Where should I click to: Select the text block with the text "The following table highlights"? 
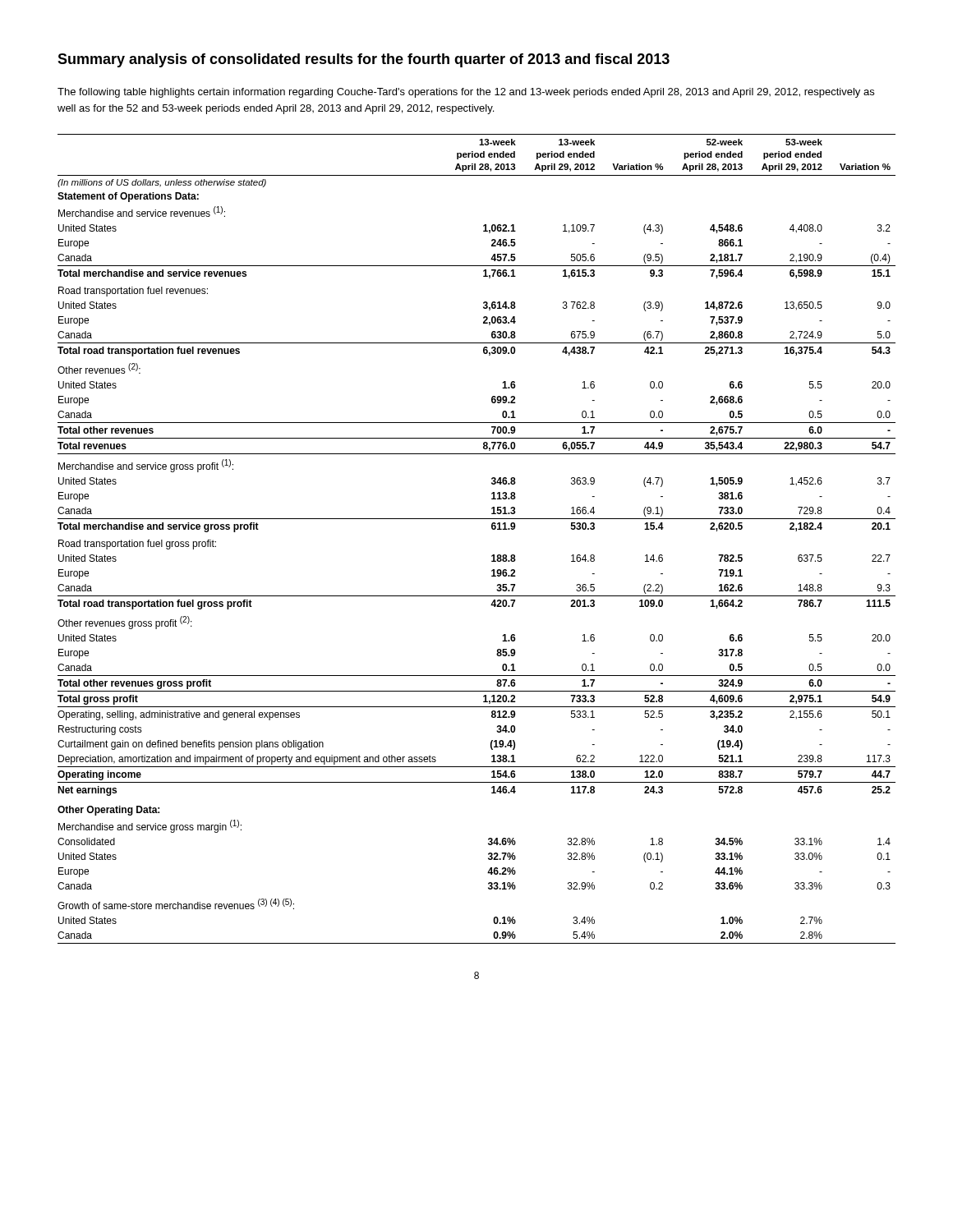[466, 100]
